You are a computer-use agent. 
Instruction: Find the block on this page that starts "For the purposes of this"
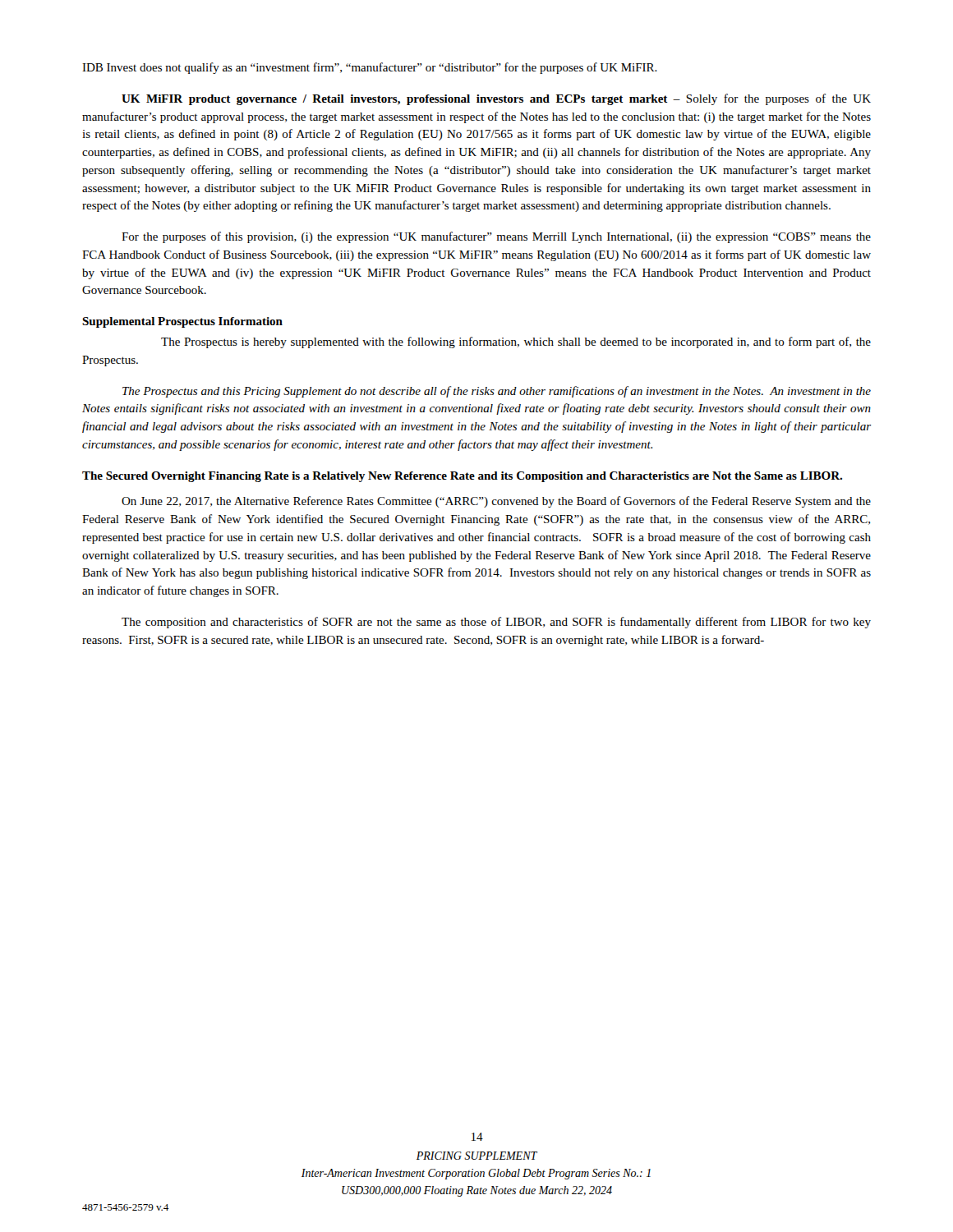pyautogui.click(x=476, y=264)
